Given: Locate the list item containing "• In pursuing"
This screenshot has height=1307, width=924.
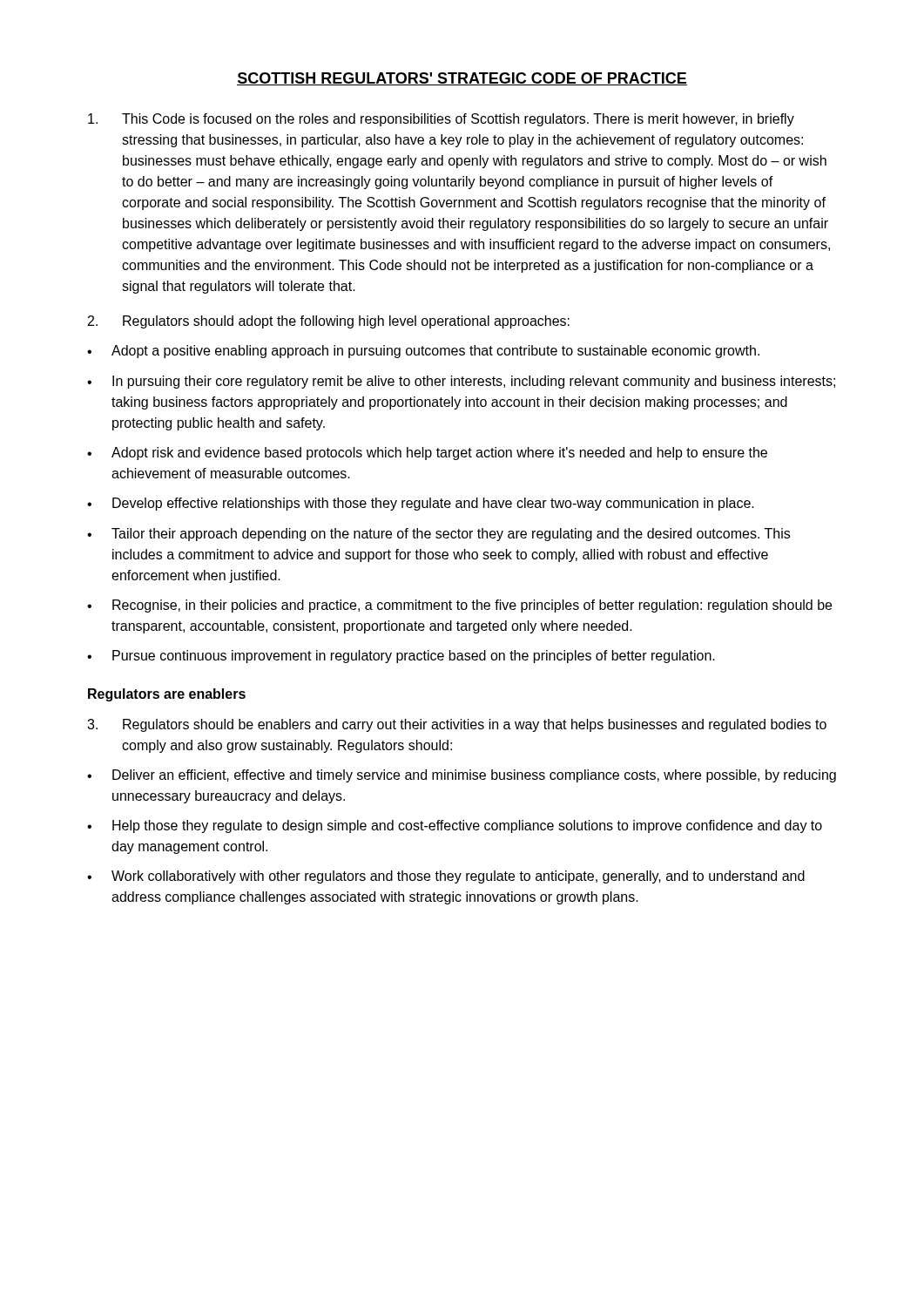Looking at the screenshot, I should pyautogui.click(x=462, y=403).
